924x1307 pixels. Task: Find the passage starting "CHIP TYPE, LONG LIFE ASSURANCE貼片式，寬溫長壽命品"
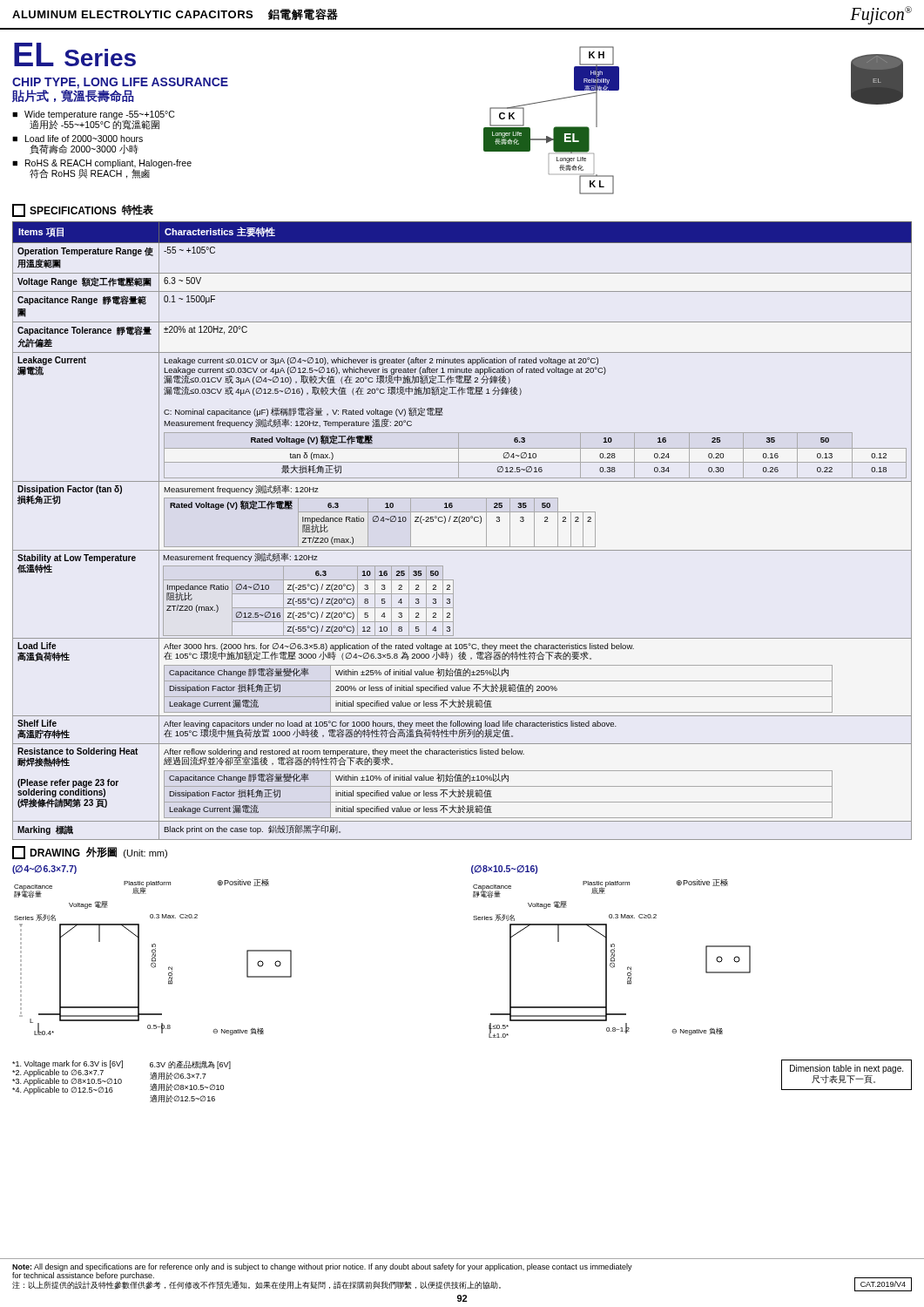click(x=120, y=89)
